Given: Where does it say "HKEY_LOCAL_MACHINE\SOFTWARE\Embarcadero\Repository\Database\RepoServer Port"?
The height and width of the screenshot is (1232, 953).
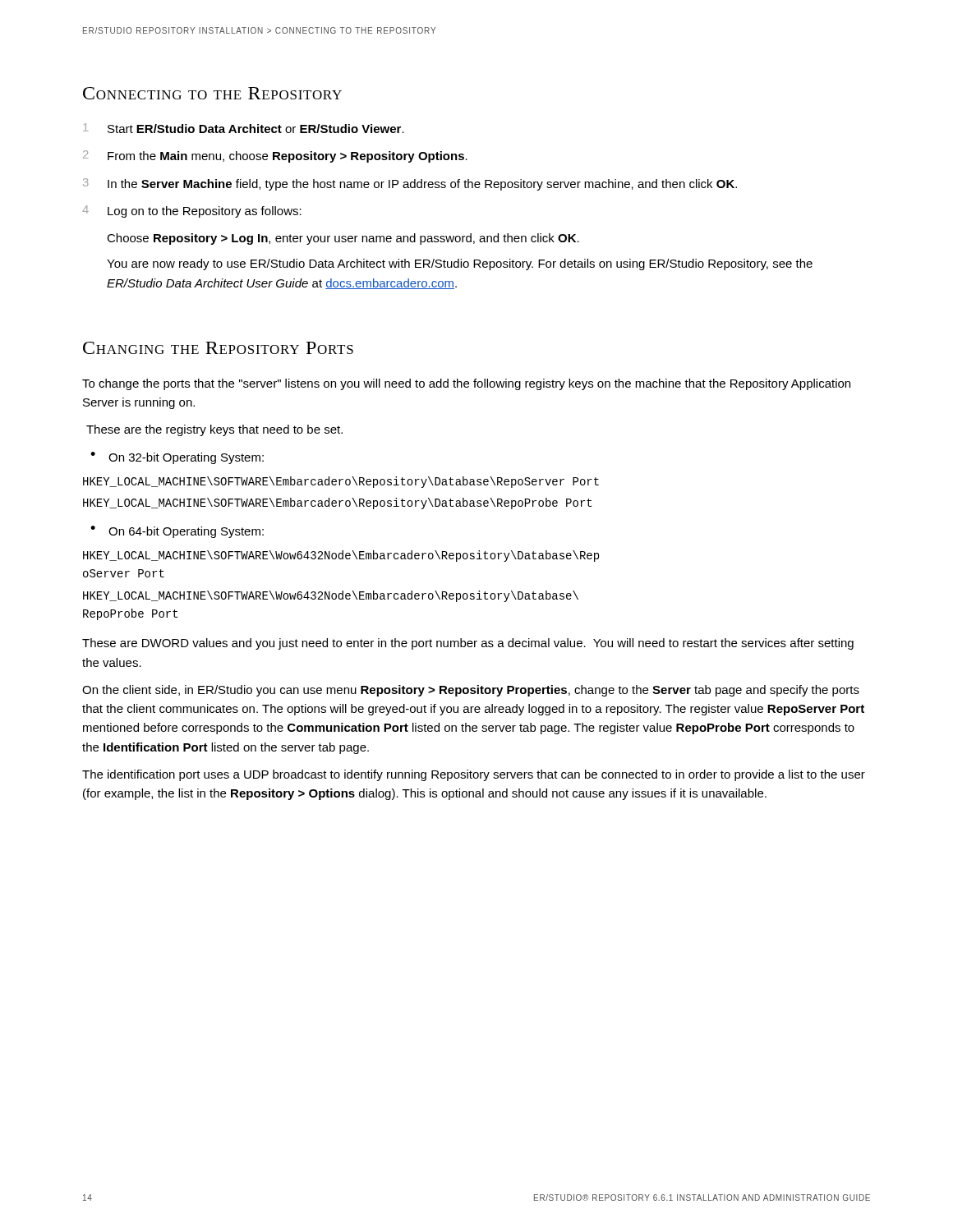Looking at the screenshot, I should pyautogui.click(x=341, y=482).
